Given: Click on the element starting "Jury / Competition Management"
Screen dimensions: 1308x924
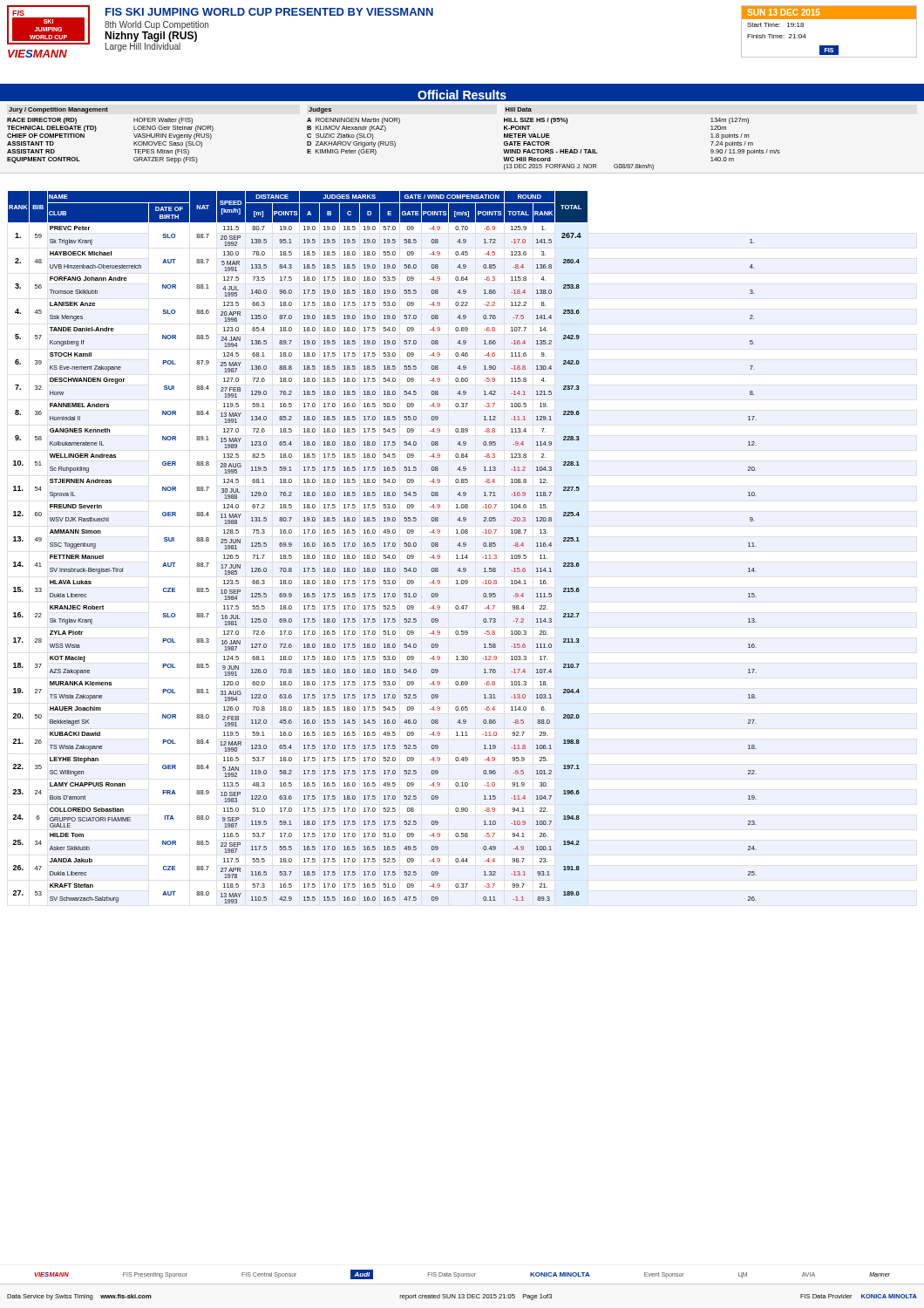Looking at the screenshot, I should 153,134.
